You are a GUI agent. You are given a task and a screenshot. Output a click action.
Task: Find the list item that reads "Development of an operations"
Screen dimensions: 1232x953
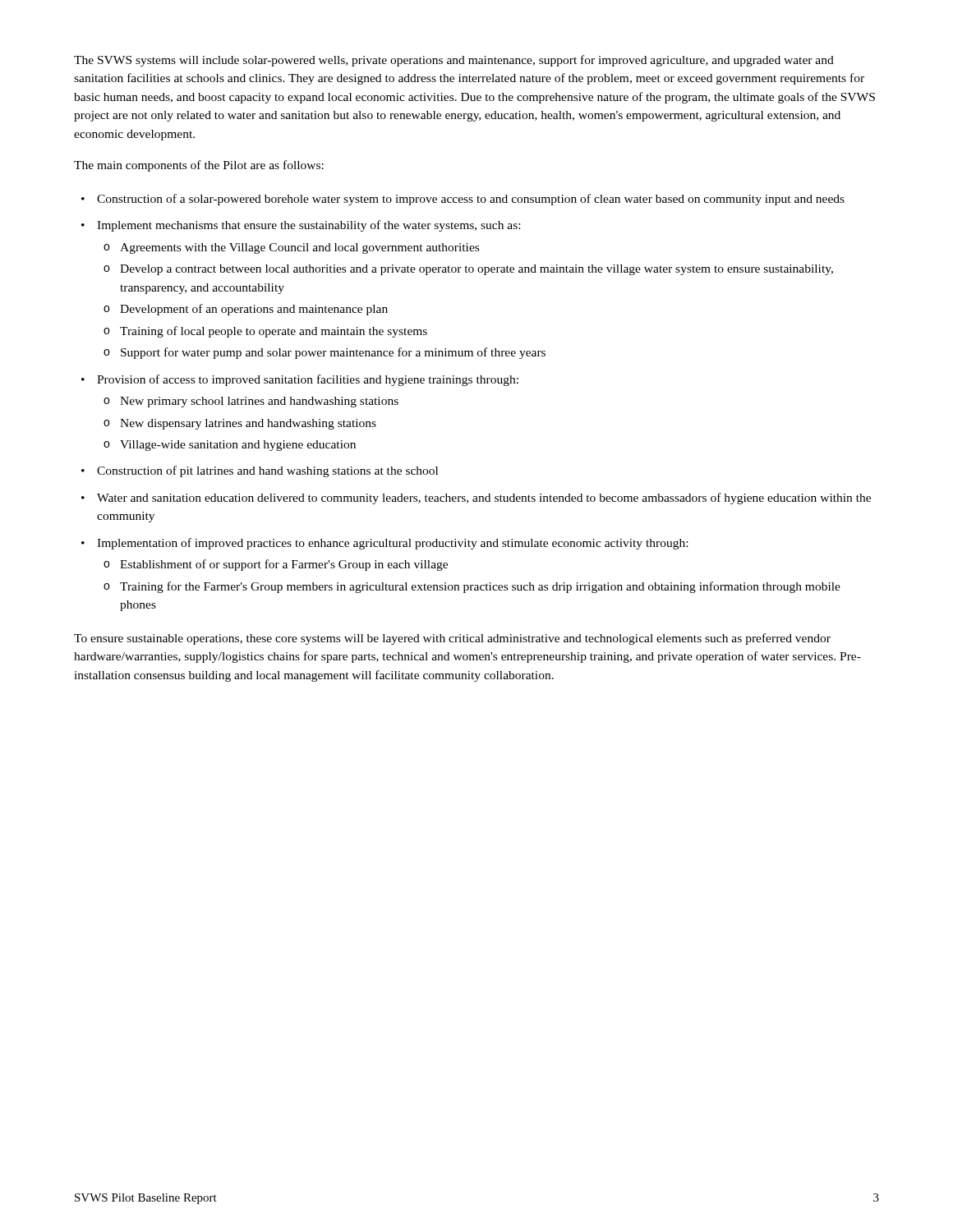[x=254, y=309]
